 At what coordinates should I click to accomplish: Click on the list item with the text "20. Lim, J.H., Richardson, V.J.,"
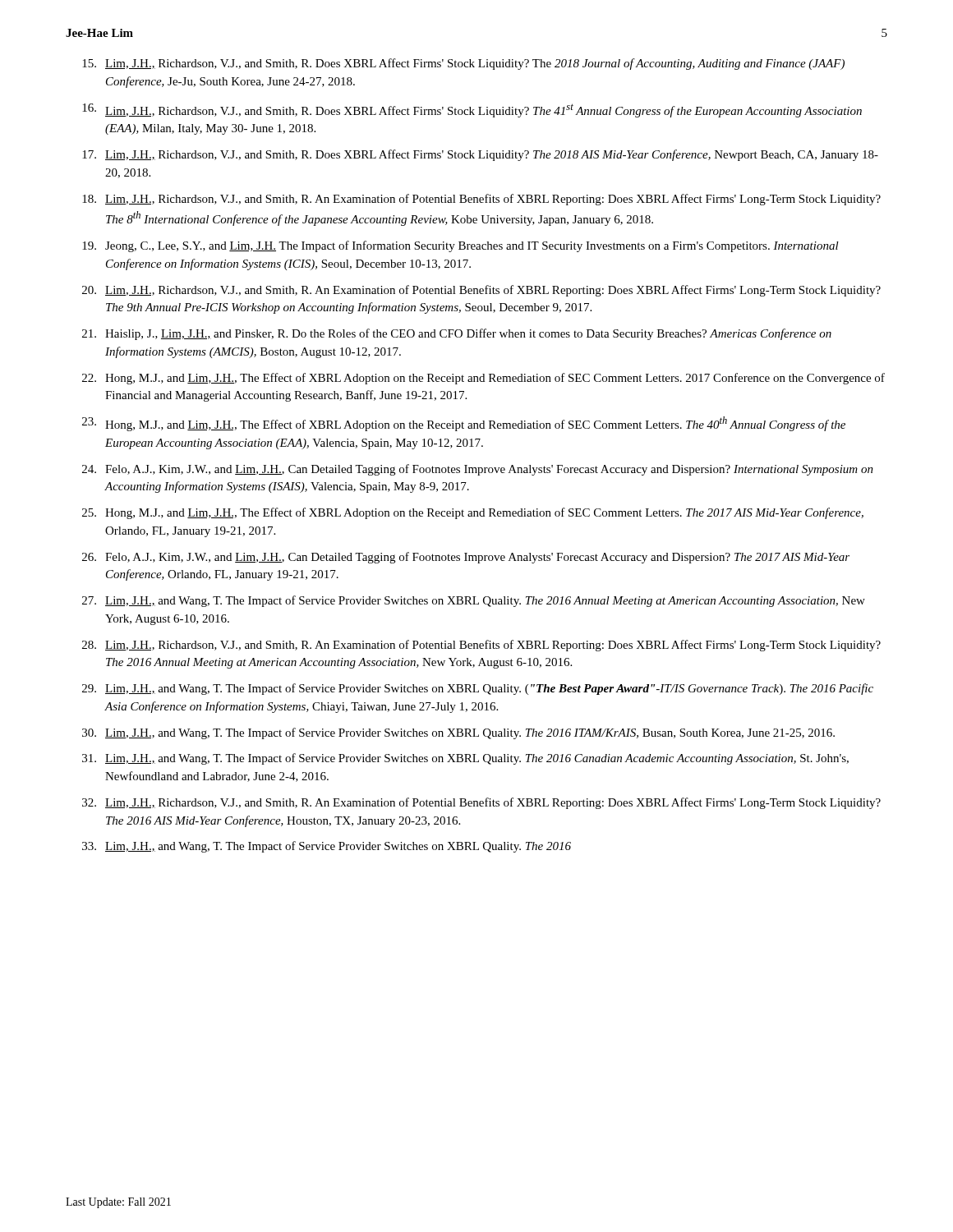coord(476,299)
